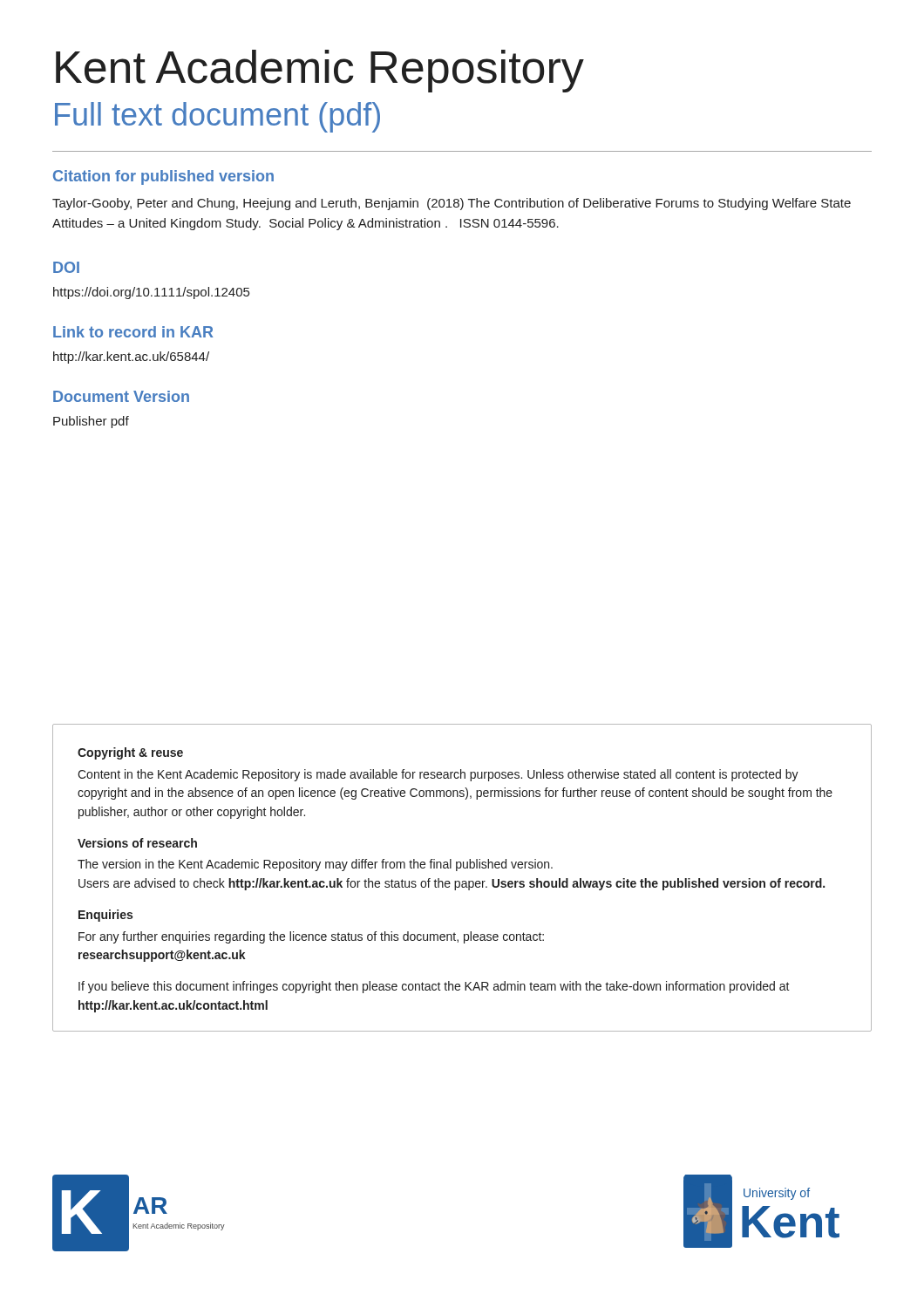This screenshot has height=1308, width=924.
Task: Click where it says "Kent Academic Repository"
Action: (x=318, y=67)
